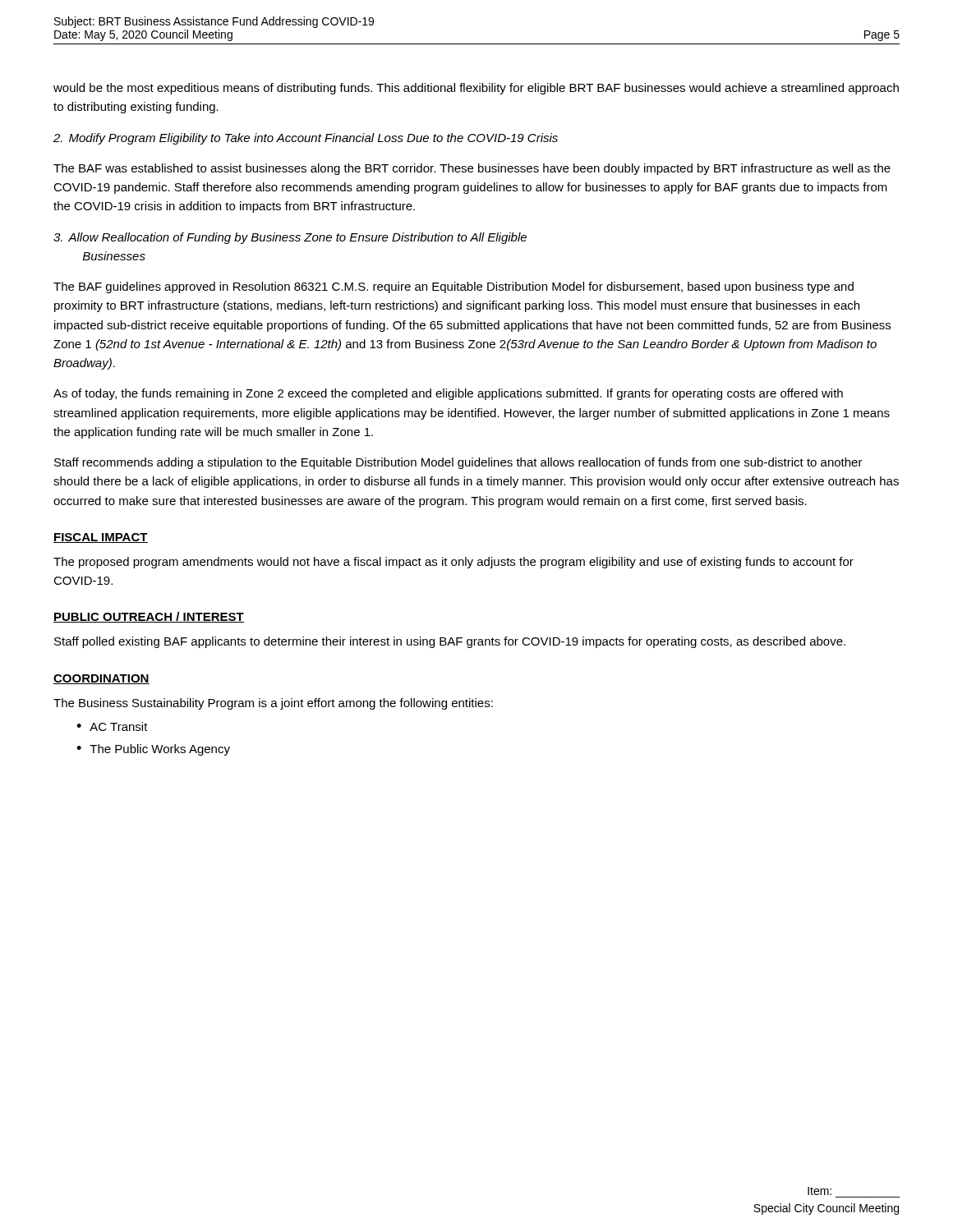Select the text starting "The Business Sustainability"
Screen dimensions: 1232x953
coord(274,702)
